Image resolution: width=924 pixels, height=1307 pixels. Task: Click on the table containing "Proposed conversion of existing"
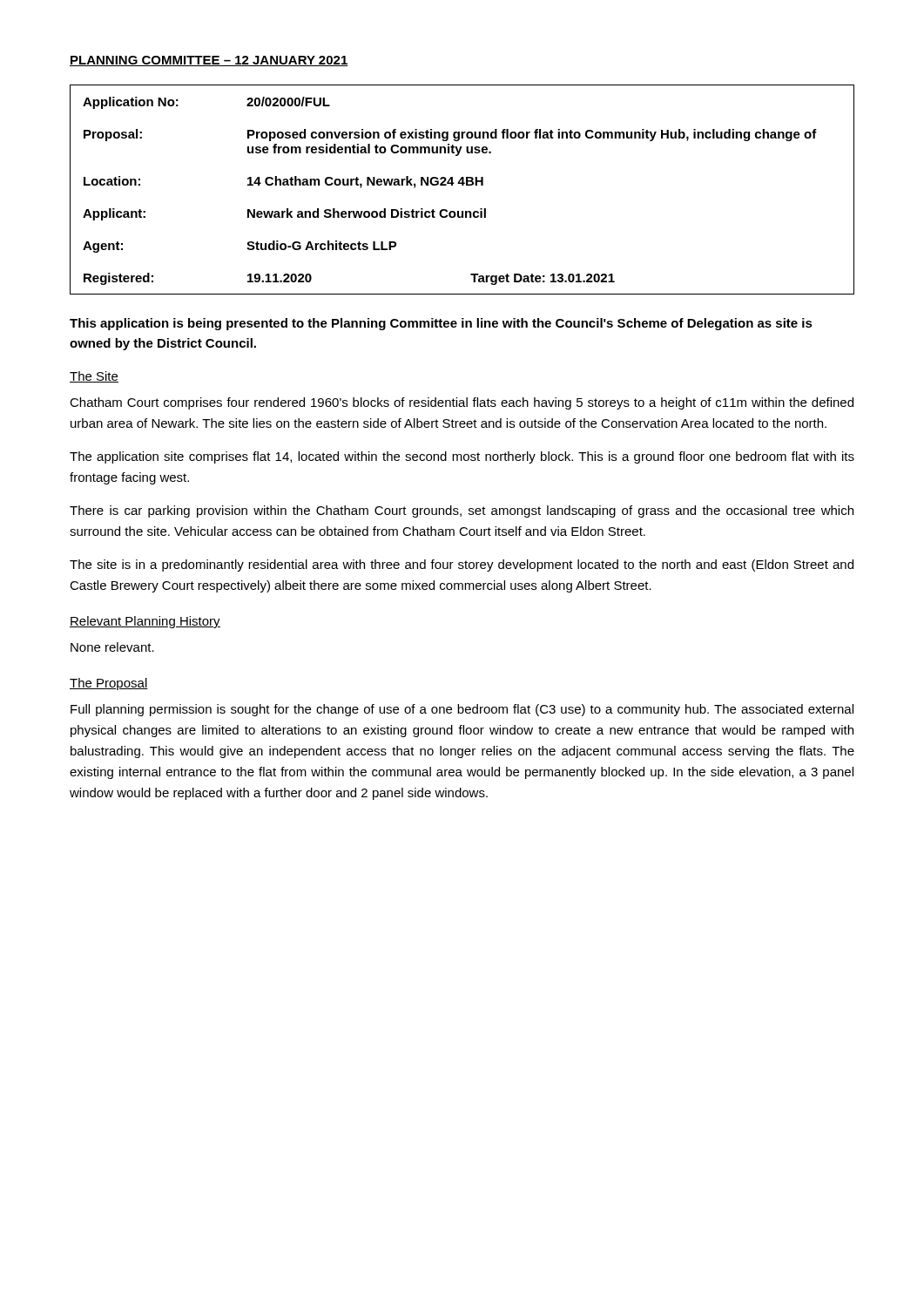pos(462,190)
